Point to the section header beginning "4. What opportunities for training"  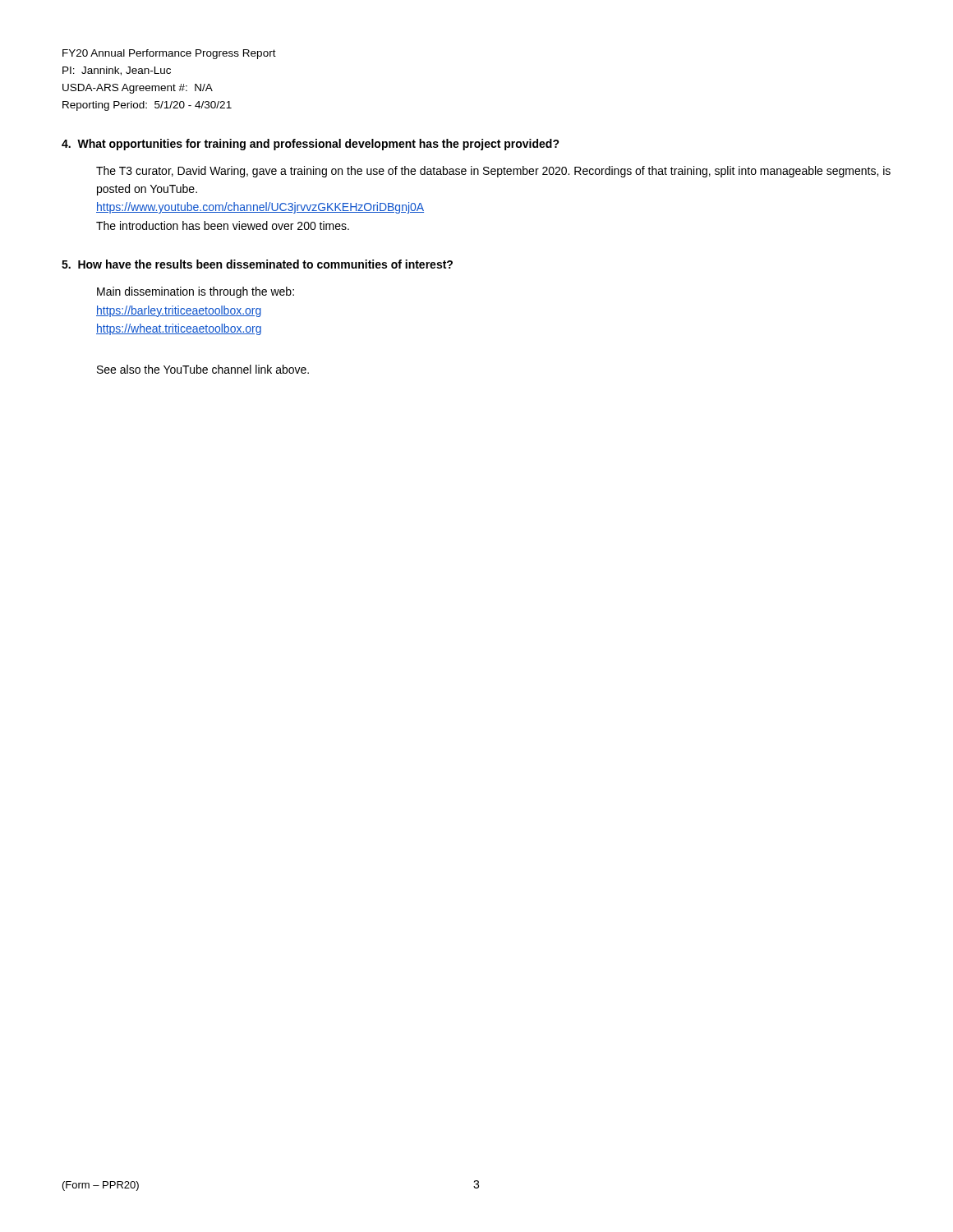tap(311, 143)
